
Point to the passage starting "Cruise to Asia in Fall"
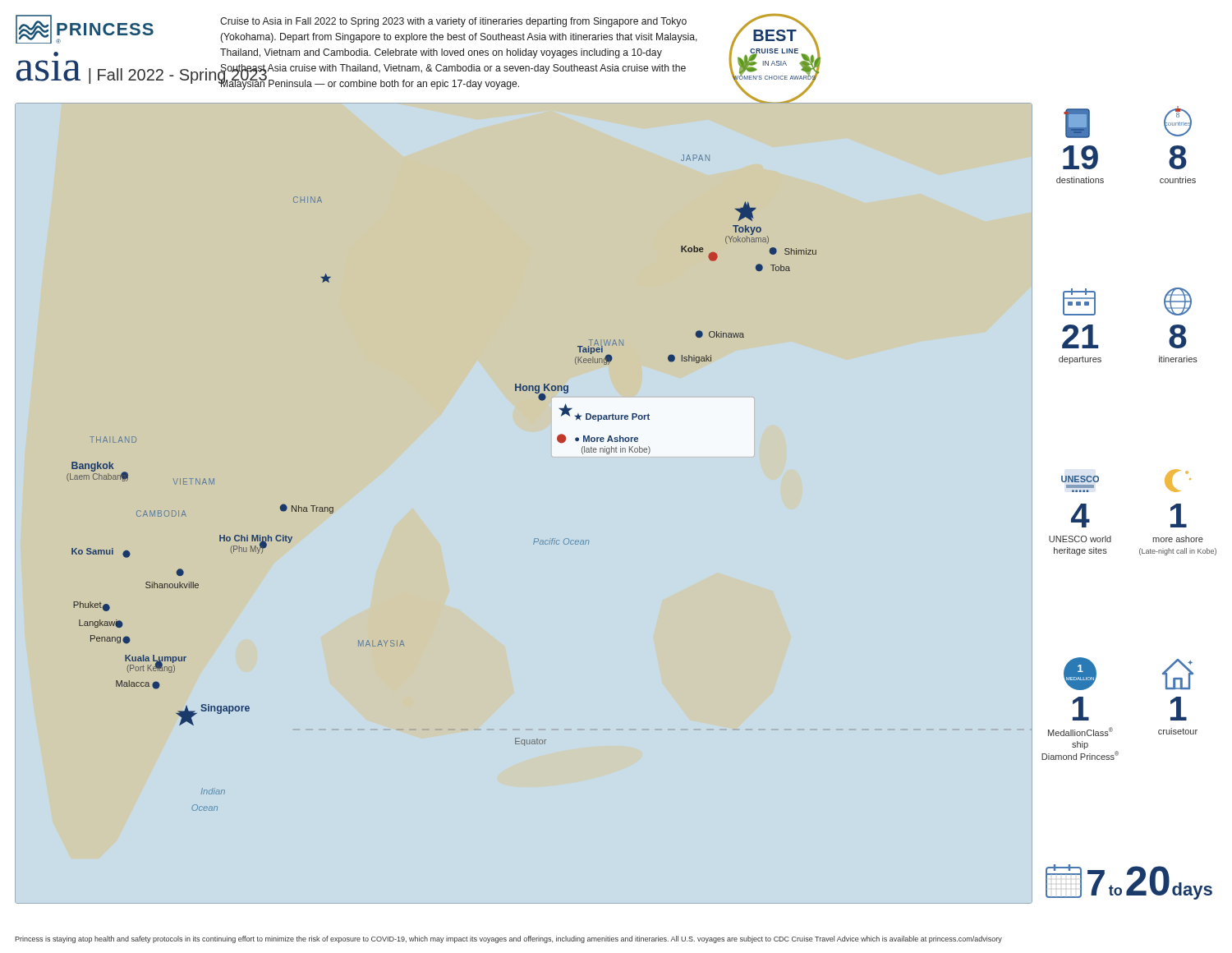(459, 52)
